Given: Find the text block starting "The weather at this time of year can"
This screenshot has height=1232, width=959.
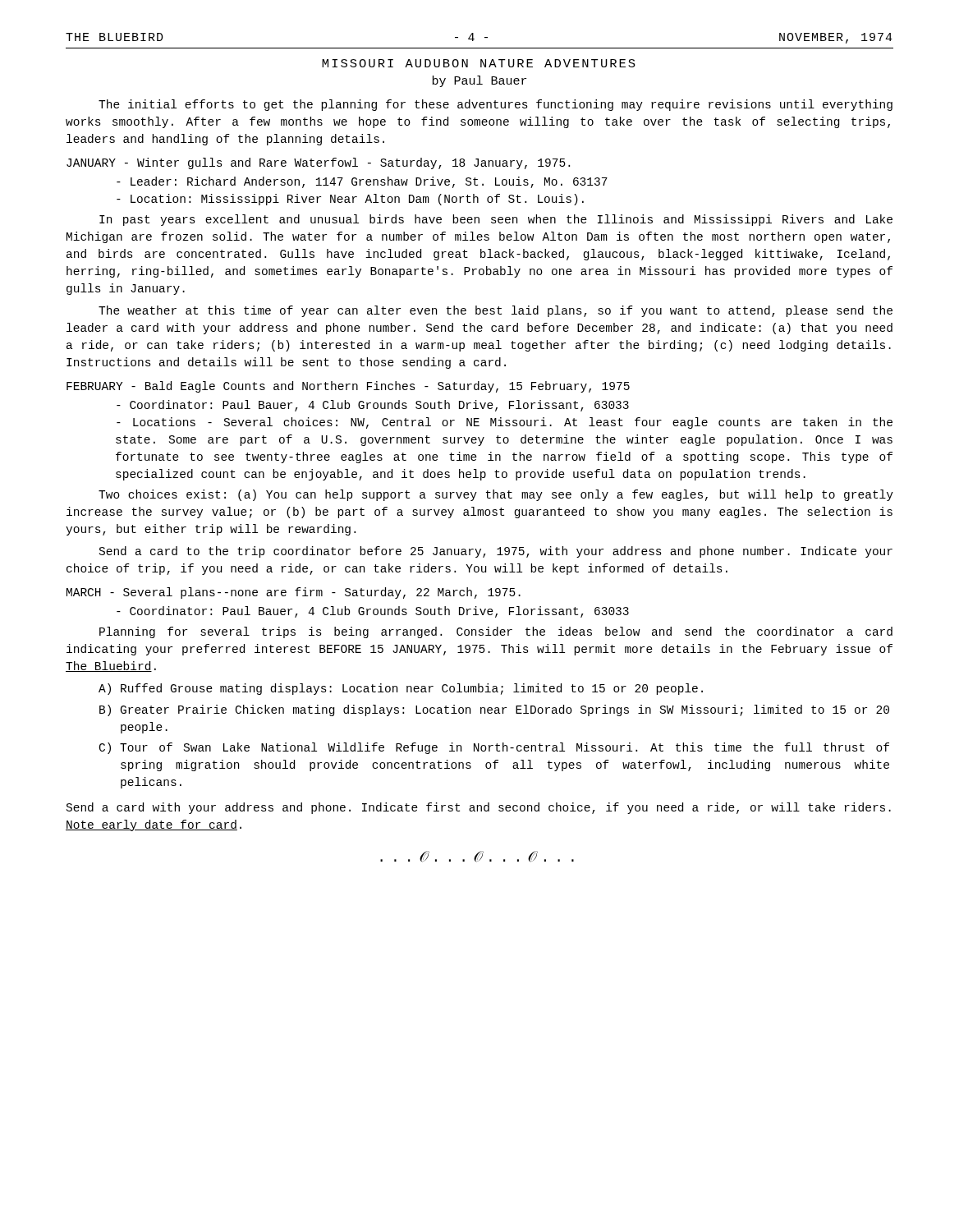Looking at the screenshot, I should [480, 337].
